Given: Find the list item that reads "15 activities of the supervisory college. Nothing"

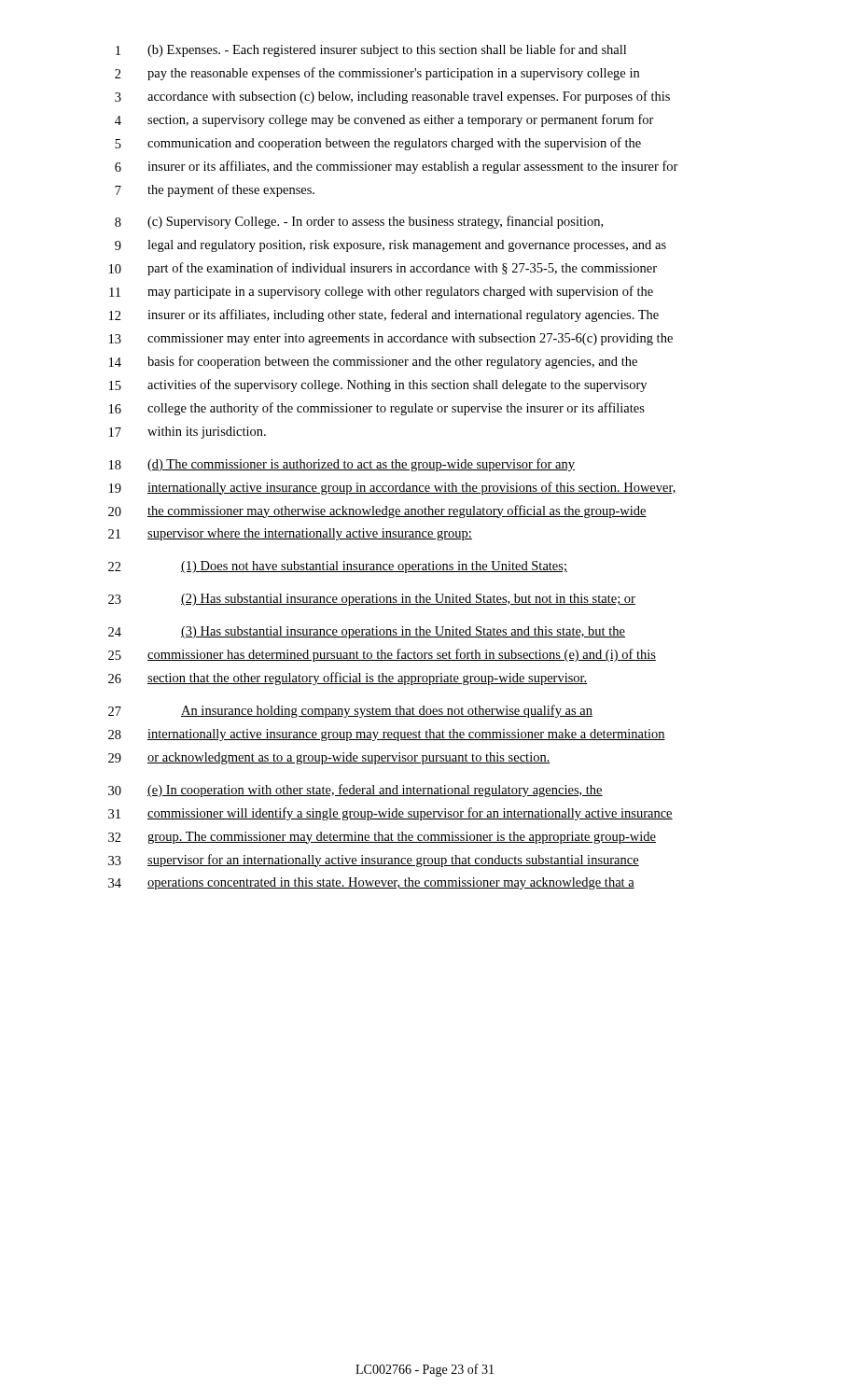Looking at the screenshot, I should [x=438, y=386].
